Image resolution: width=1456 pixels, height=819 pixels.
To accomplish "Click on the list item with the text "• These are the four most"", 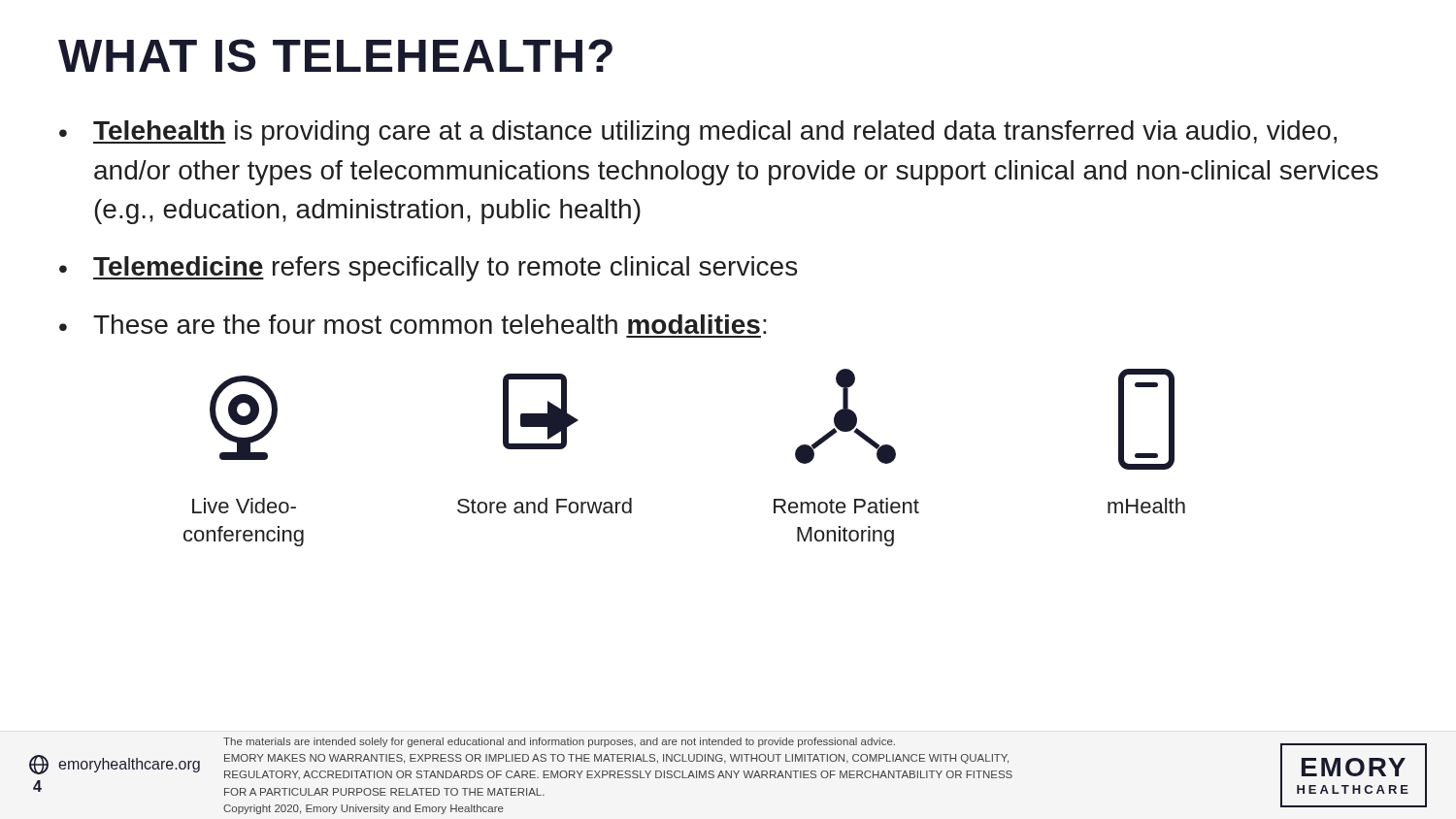I will tap(728, 327).
